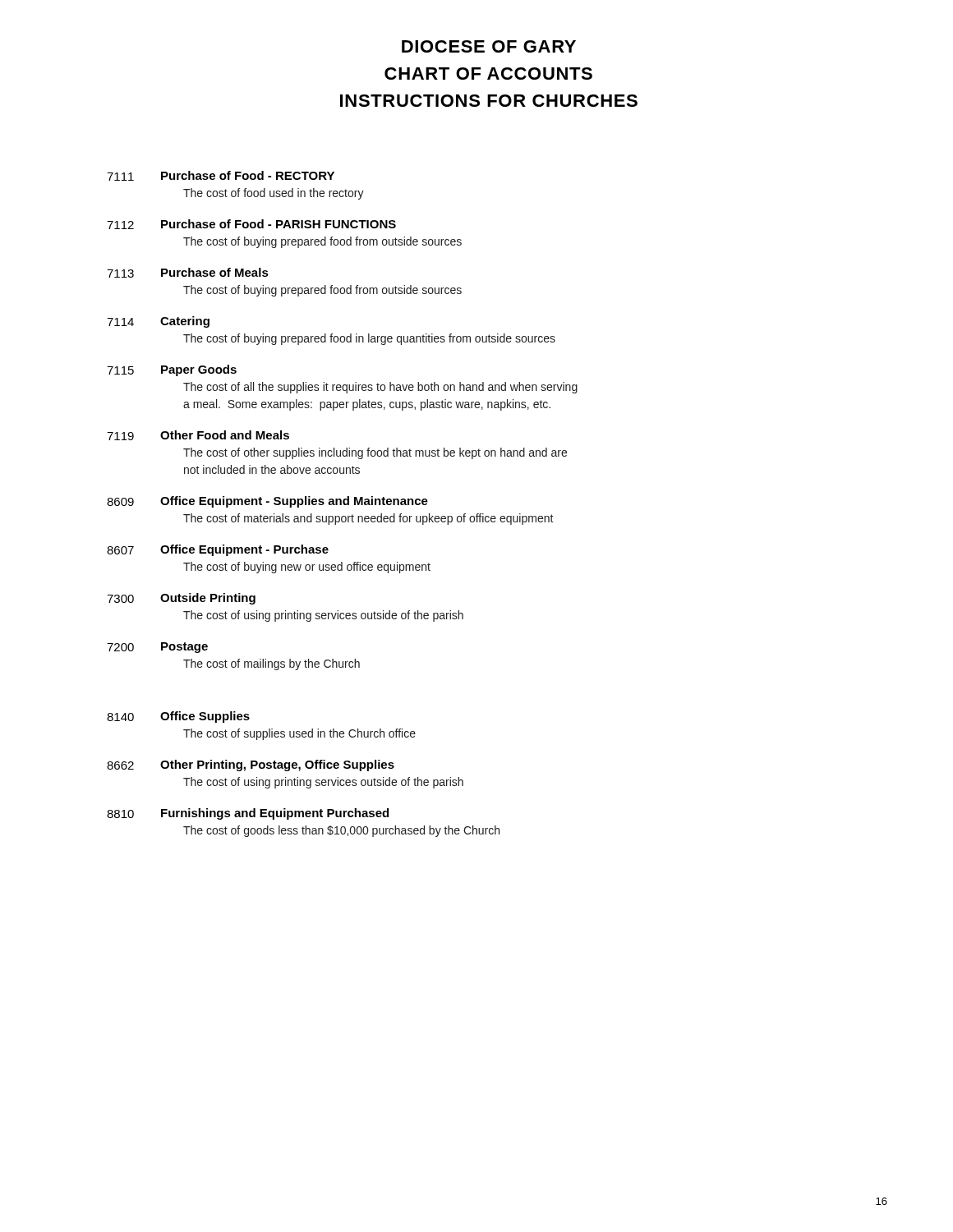Locate the section header containing "7112 Purchase of Food -"

click(x=251, y=224)
